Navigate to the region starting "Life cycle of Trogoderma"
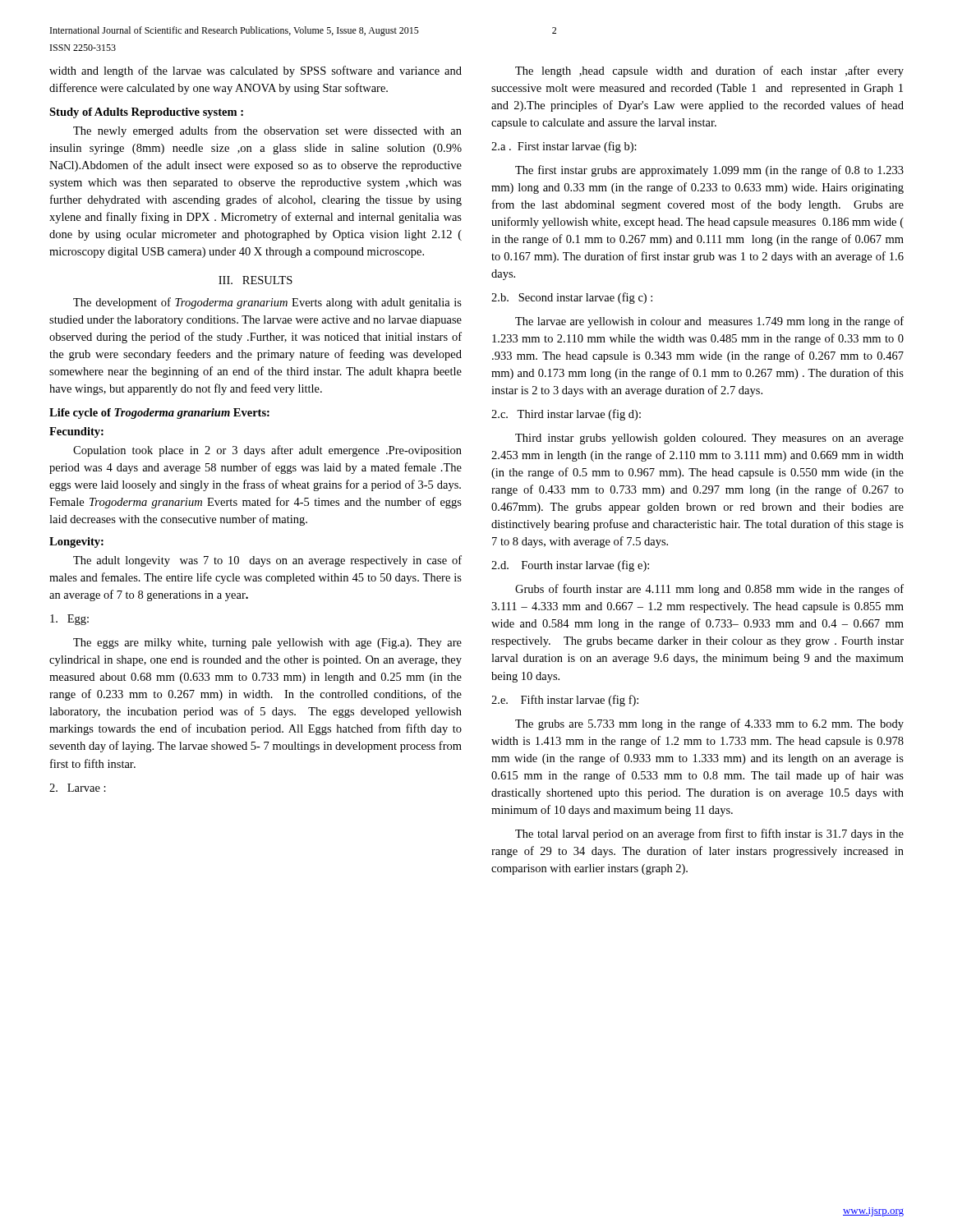The image size is (953, 1232). [160, 413]
